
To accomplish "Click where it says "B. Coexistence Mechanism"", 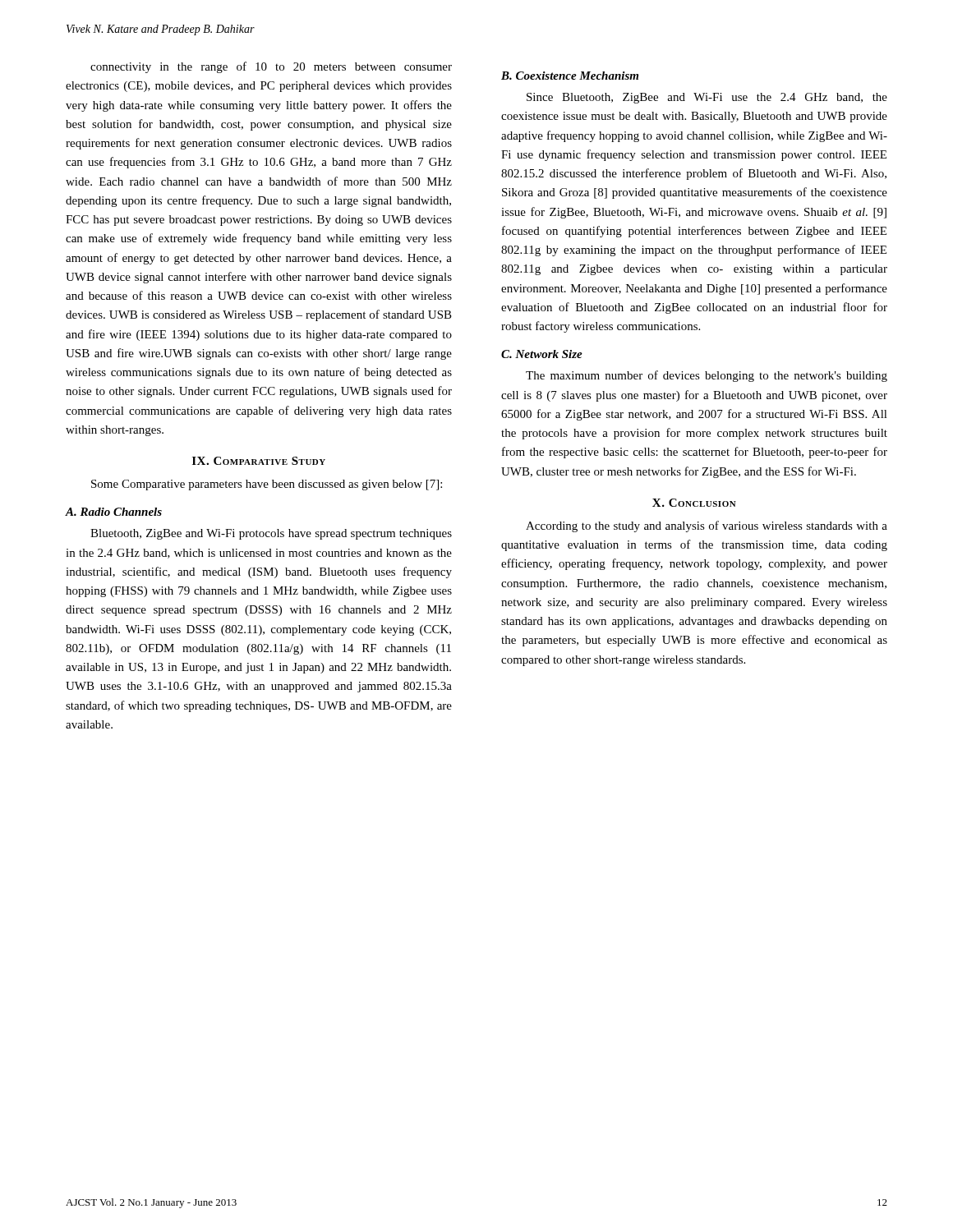I will 570,76.
